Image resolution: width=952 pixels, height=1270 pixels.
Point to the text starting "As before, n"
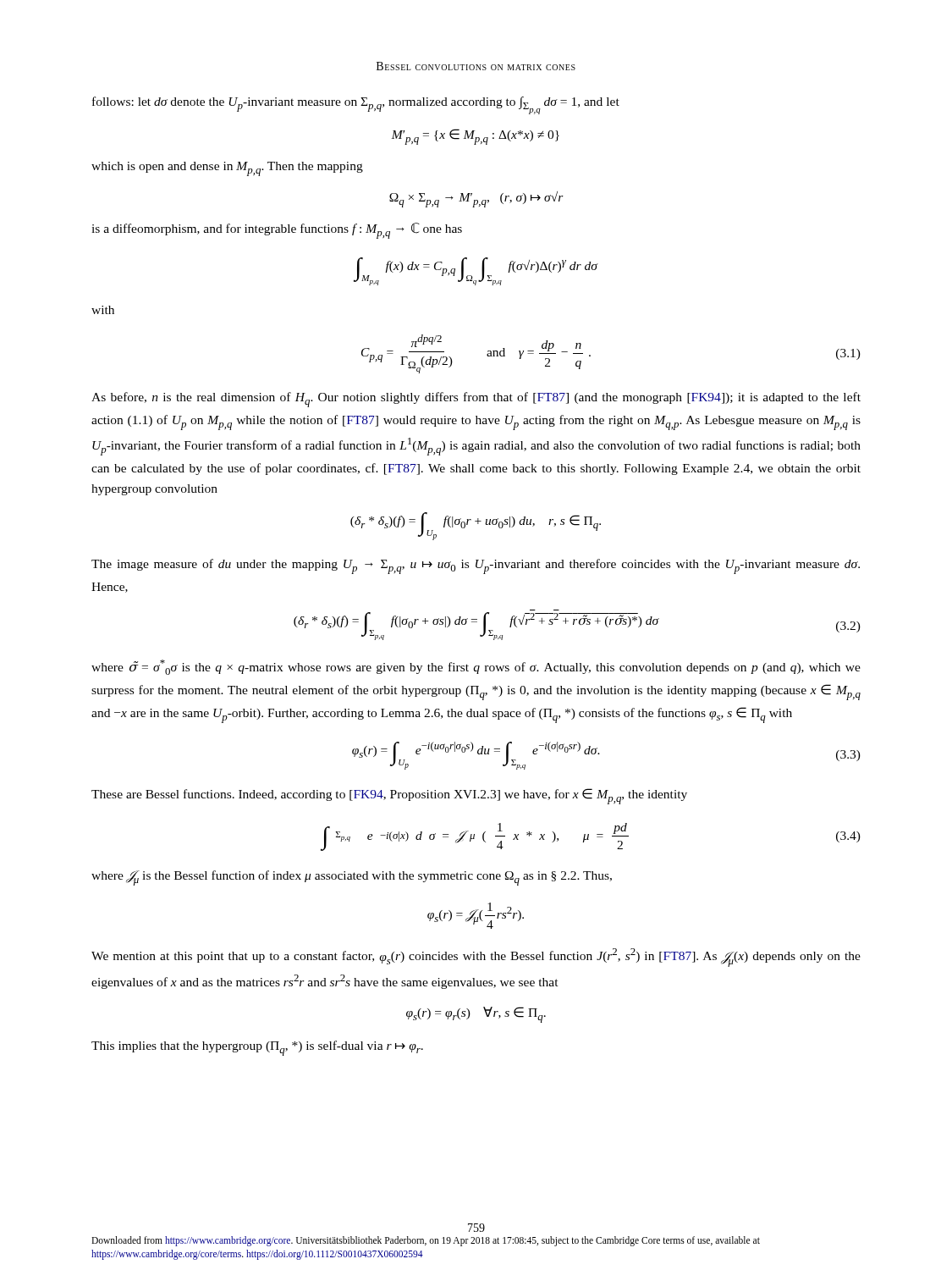click(476, 443)
